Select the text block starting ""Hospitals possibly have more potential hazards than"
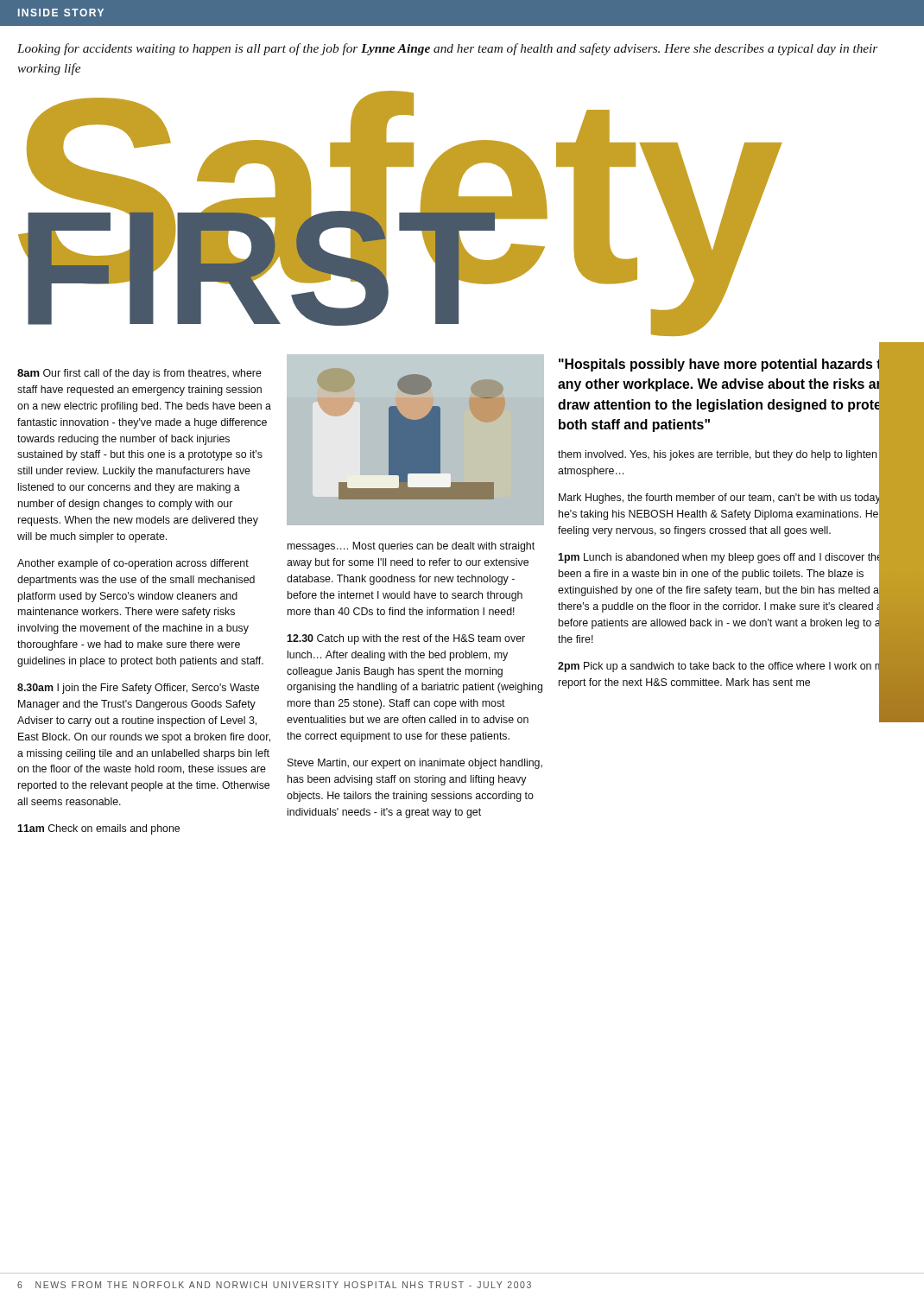Viewport: 924px width, 1296px height. coord(732,394)
